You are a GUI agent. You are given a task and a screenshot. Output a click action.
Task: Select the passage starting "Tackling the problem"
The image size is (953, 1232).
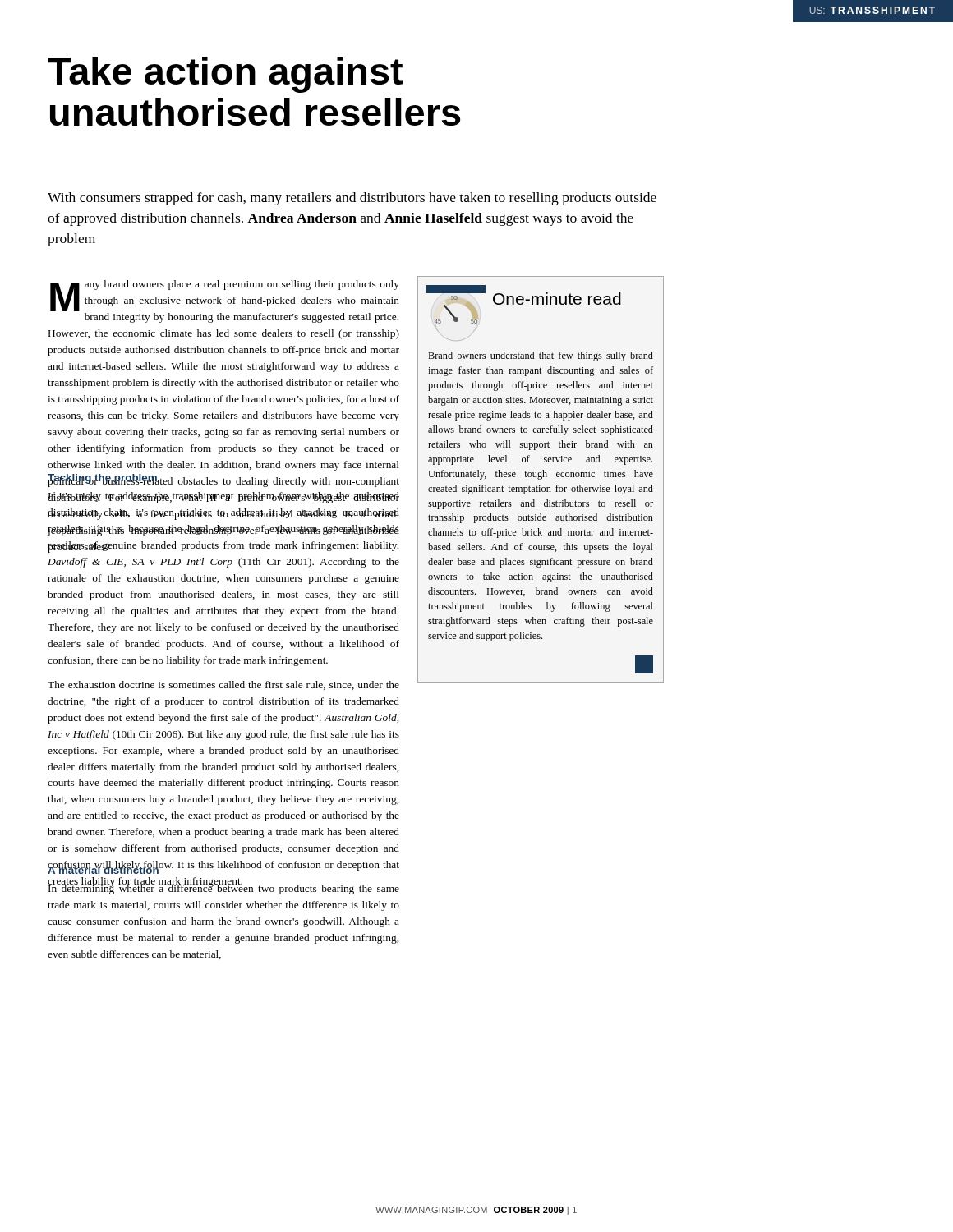(103, 478)
